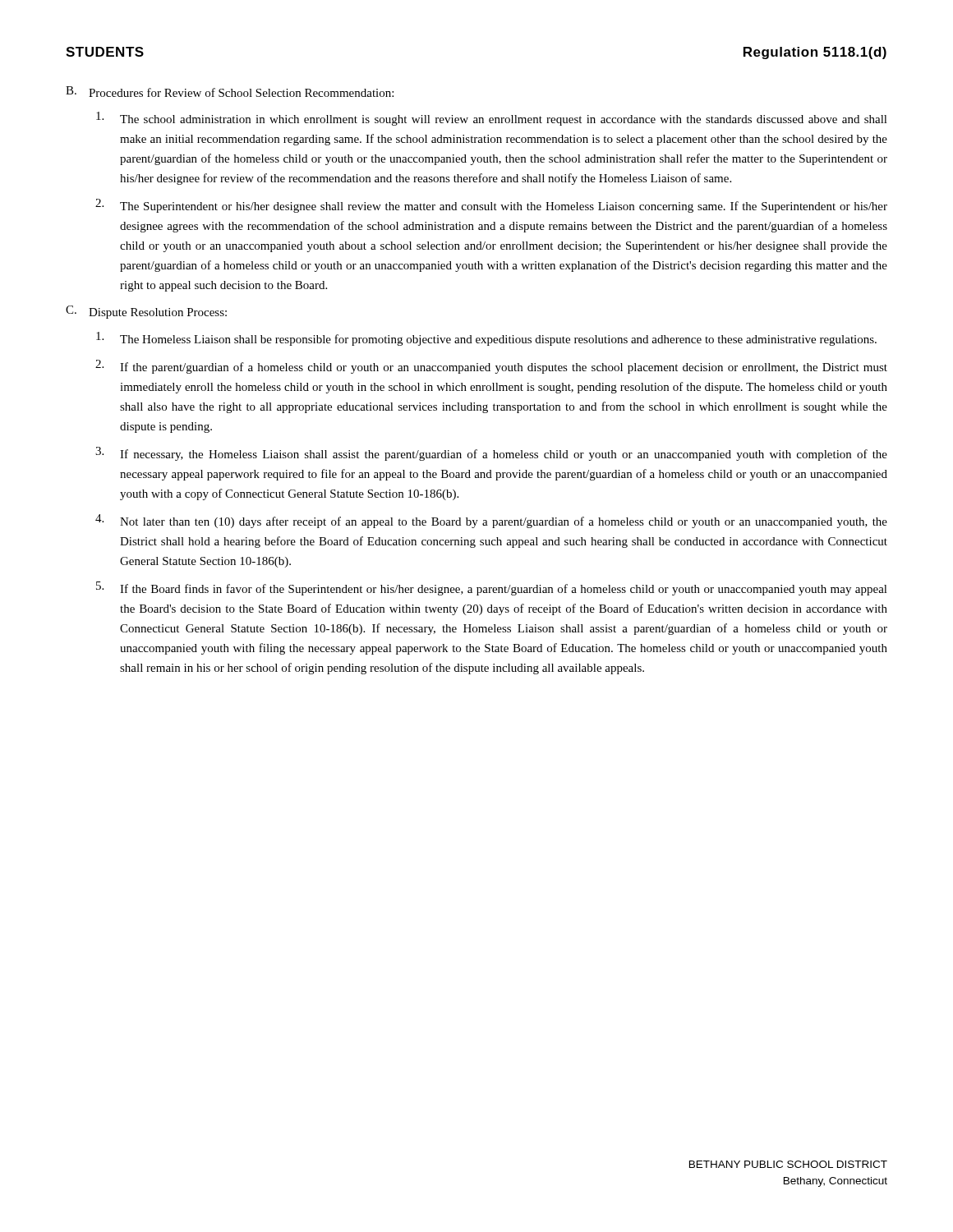
Task: Click the passage that begins "2. If the parent/guardian"
Action: [x=491, y=396]
